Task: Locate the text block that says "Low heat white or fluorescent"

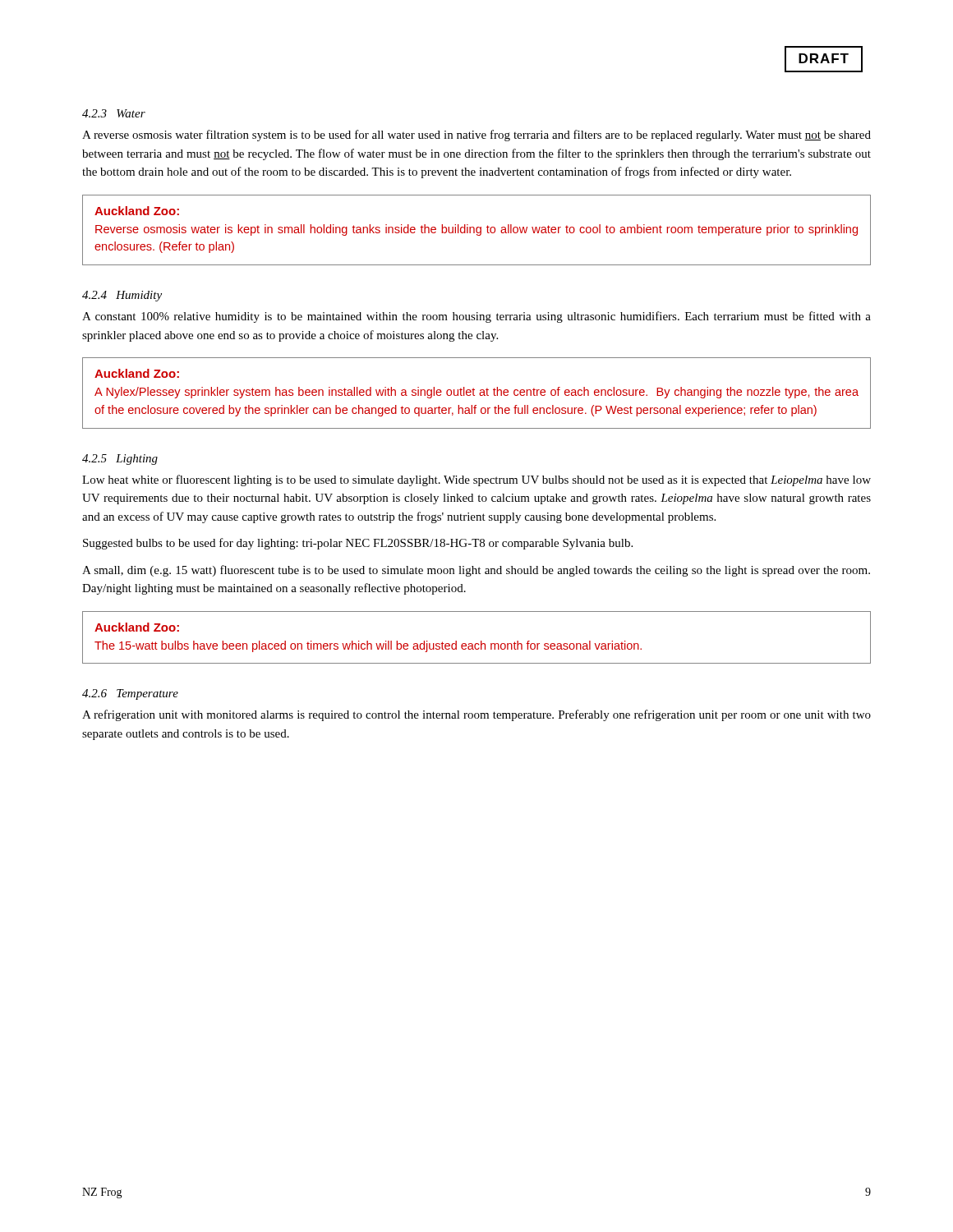Action: 476,498
